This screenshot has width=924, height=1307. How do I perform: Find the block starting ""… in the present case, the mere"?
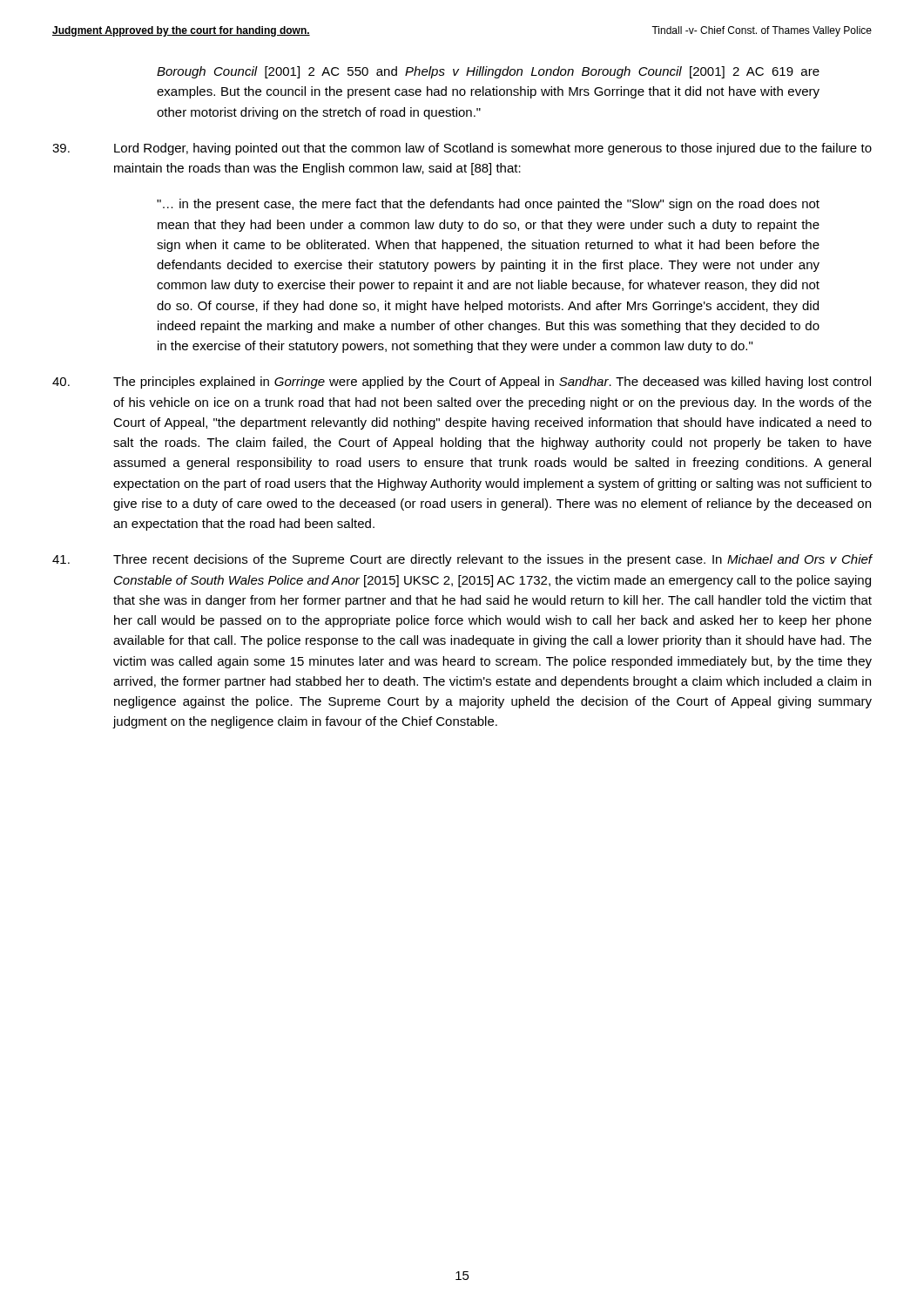[x=488, y=275]
